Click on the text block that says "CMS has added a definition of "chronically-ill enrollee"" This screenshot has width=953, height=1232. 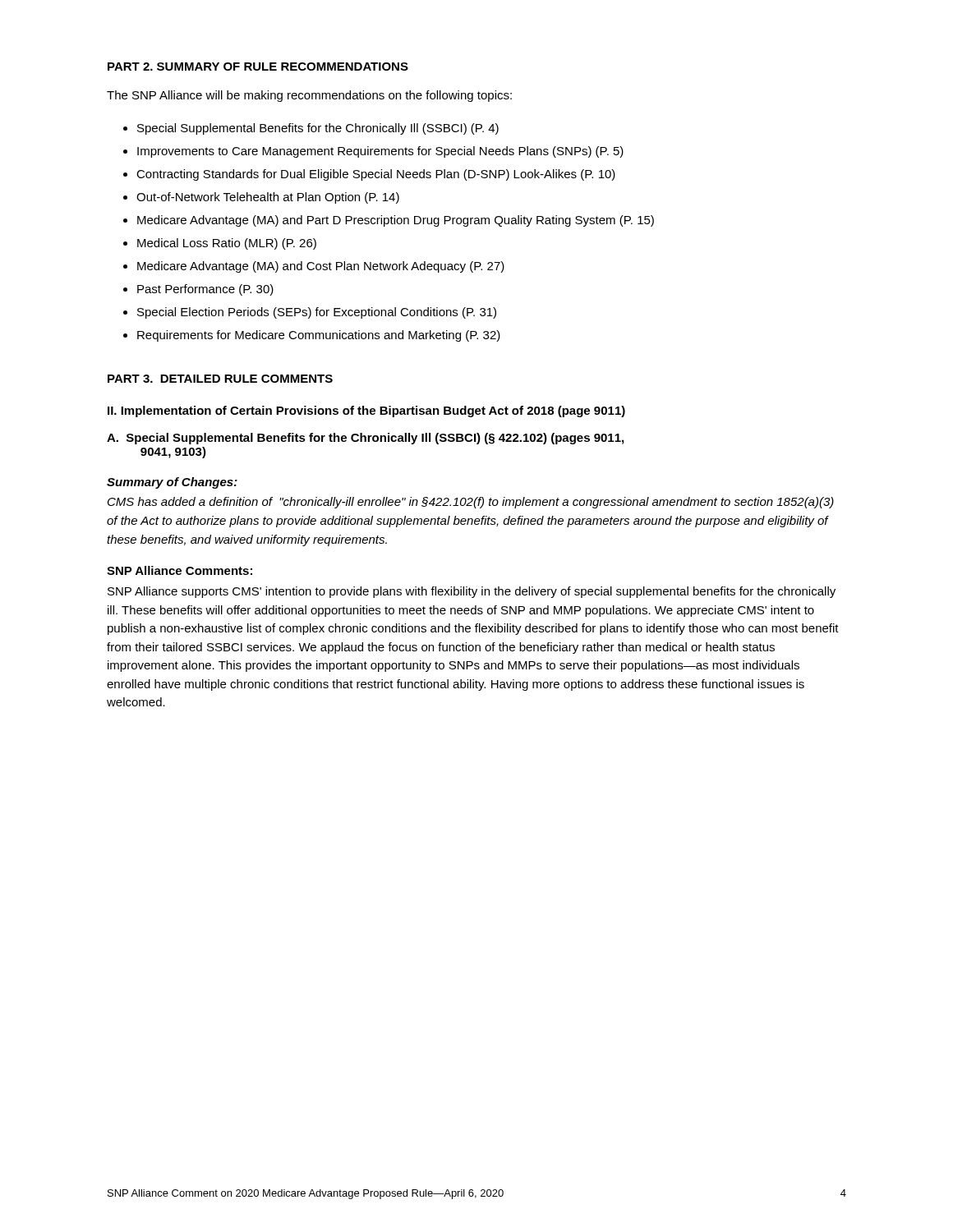[x=470, y=520]
